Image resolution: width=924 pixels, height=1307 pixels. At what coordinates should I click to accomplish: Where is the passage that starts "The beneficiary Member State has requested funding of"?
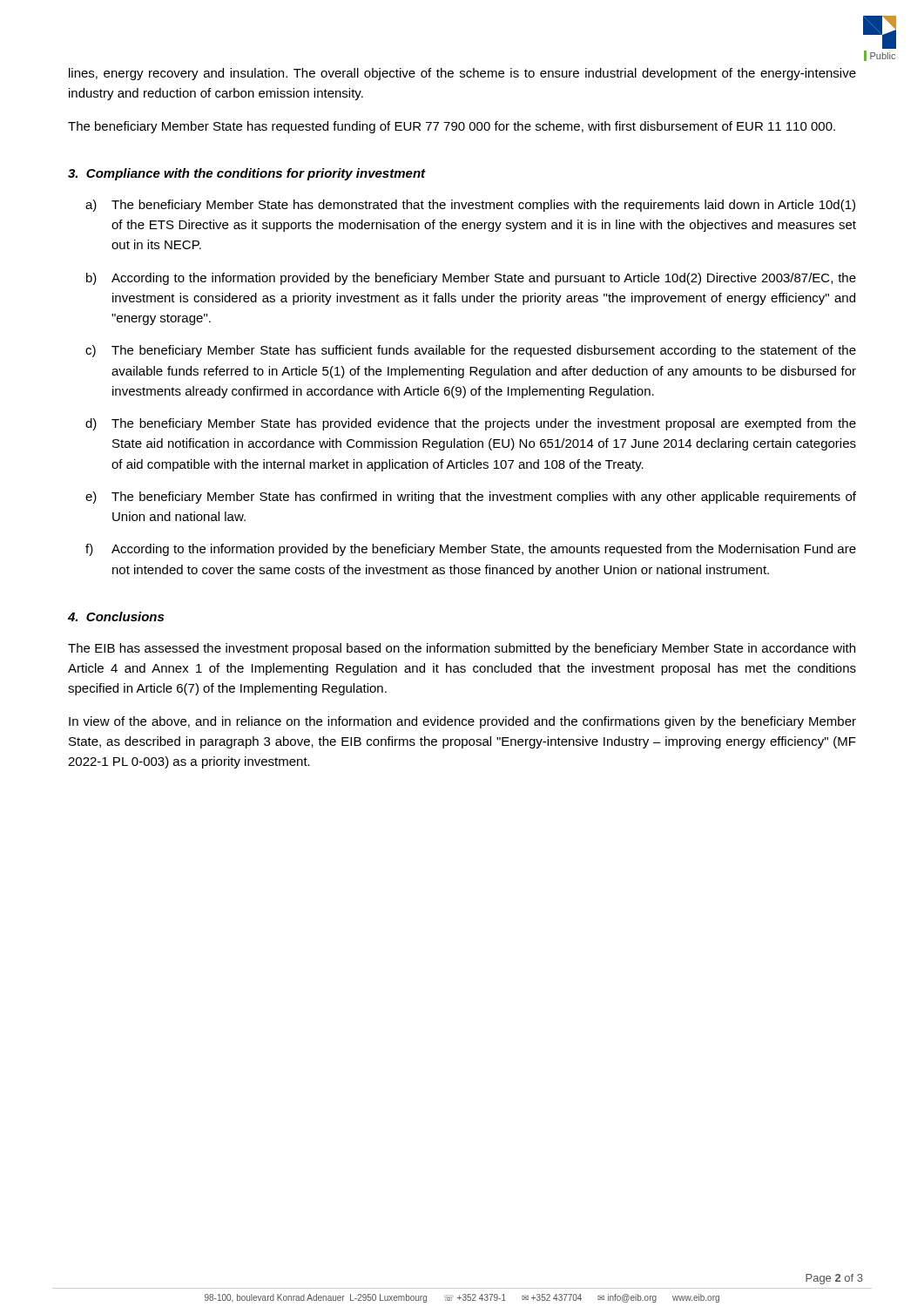(452, 125)
